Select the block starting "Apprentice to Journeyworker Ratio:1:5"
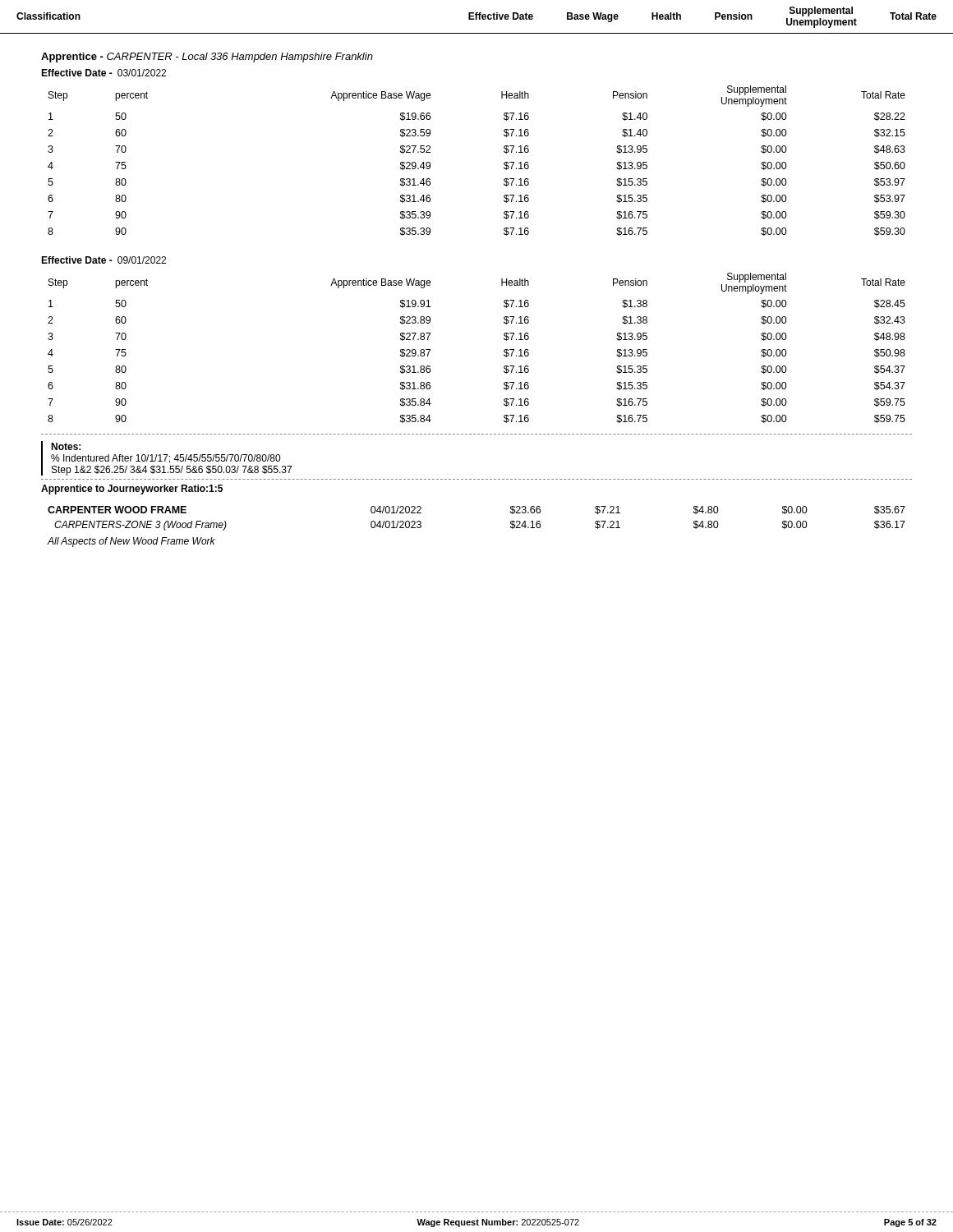 click(132, 489)
